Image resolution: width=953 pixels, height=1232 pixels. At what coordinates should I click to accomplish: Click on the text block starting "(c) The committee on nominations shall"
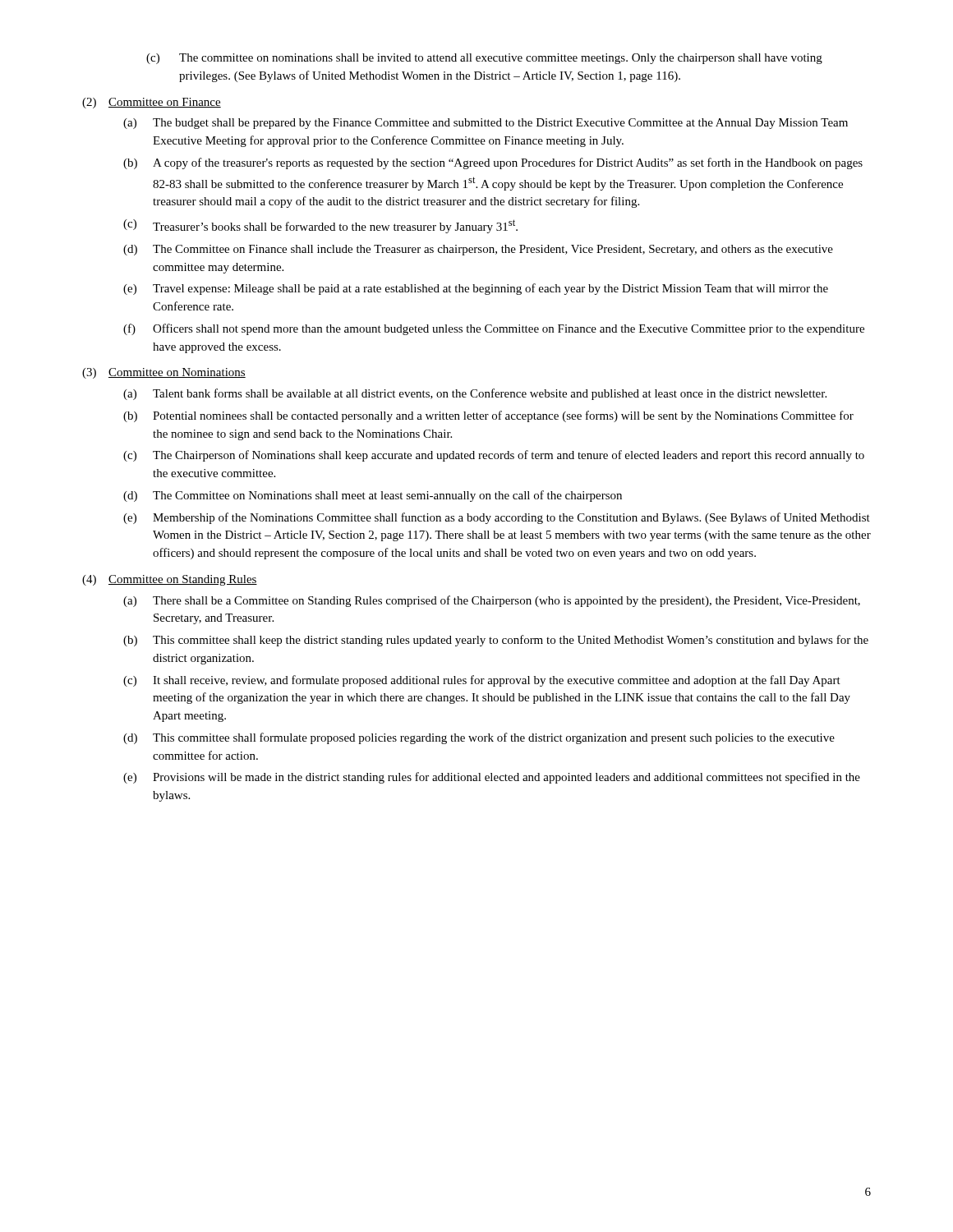(x=509, y=67)
